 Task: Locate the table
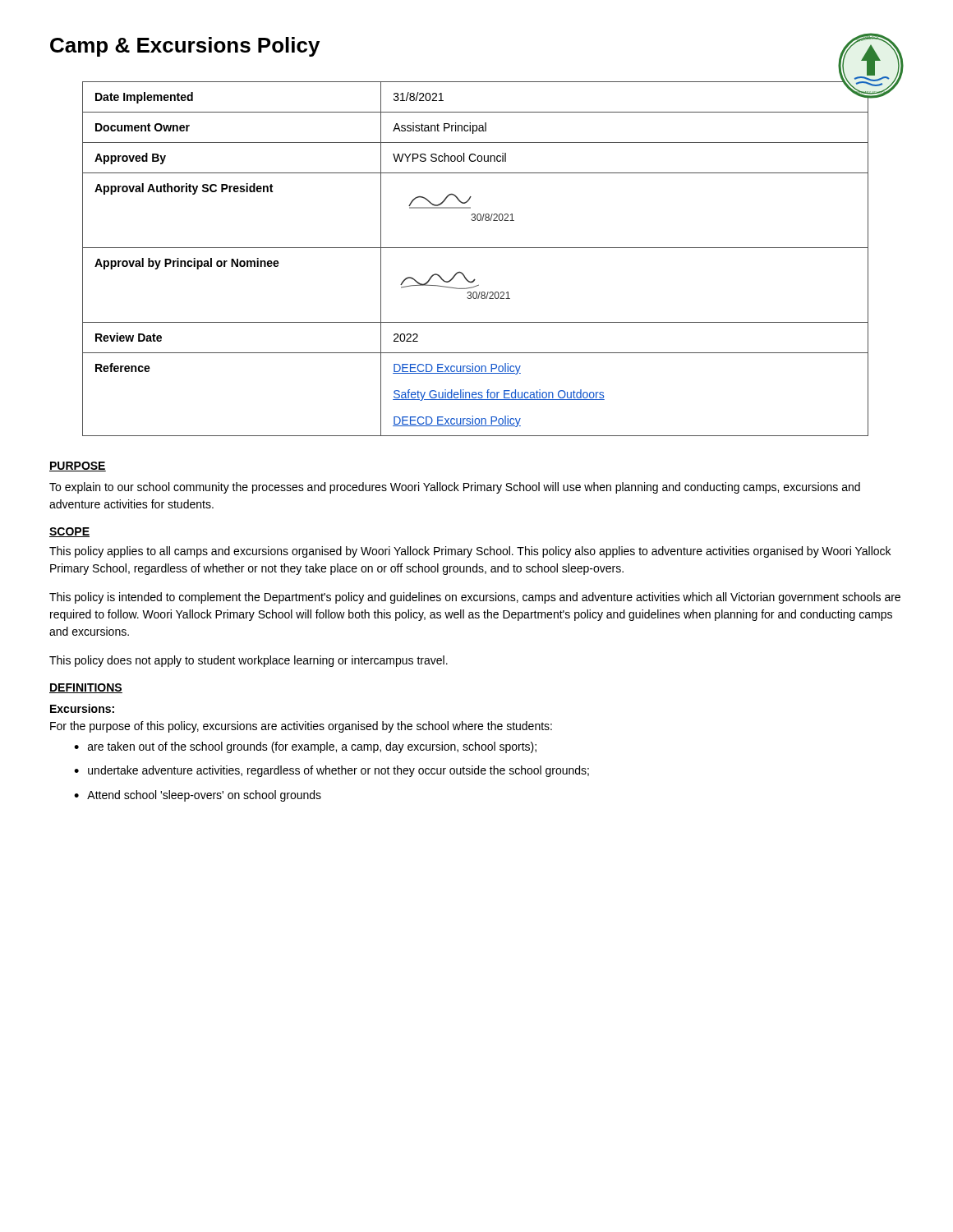476,259
